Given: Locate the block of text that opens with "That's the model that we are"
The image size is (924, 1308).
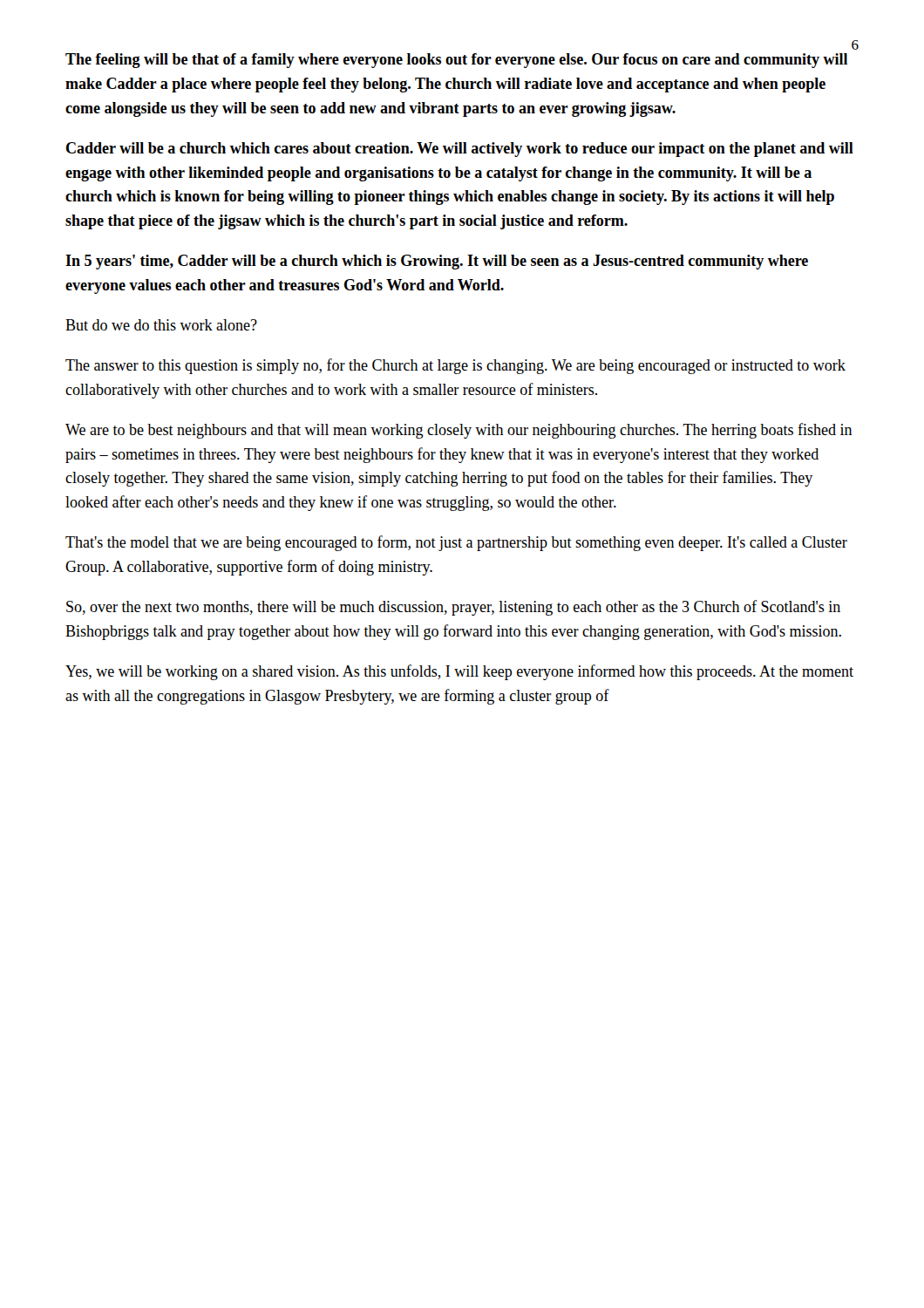Looking at the screenshot, I should 462,556.
